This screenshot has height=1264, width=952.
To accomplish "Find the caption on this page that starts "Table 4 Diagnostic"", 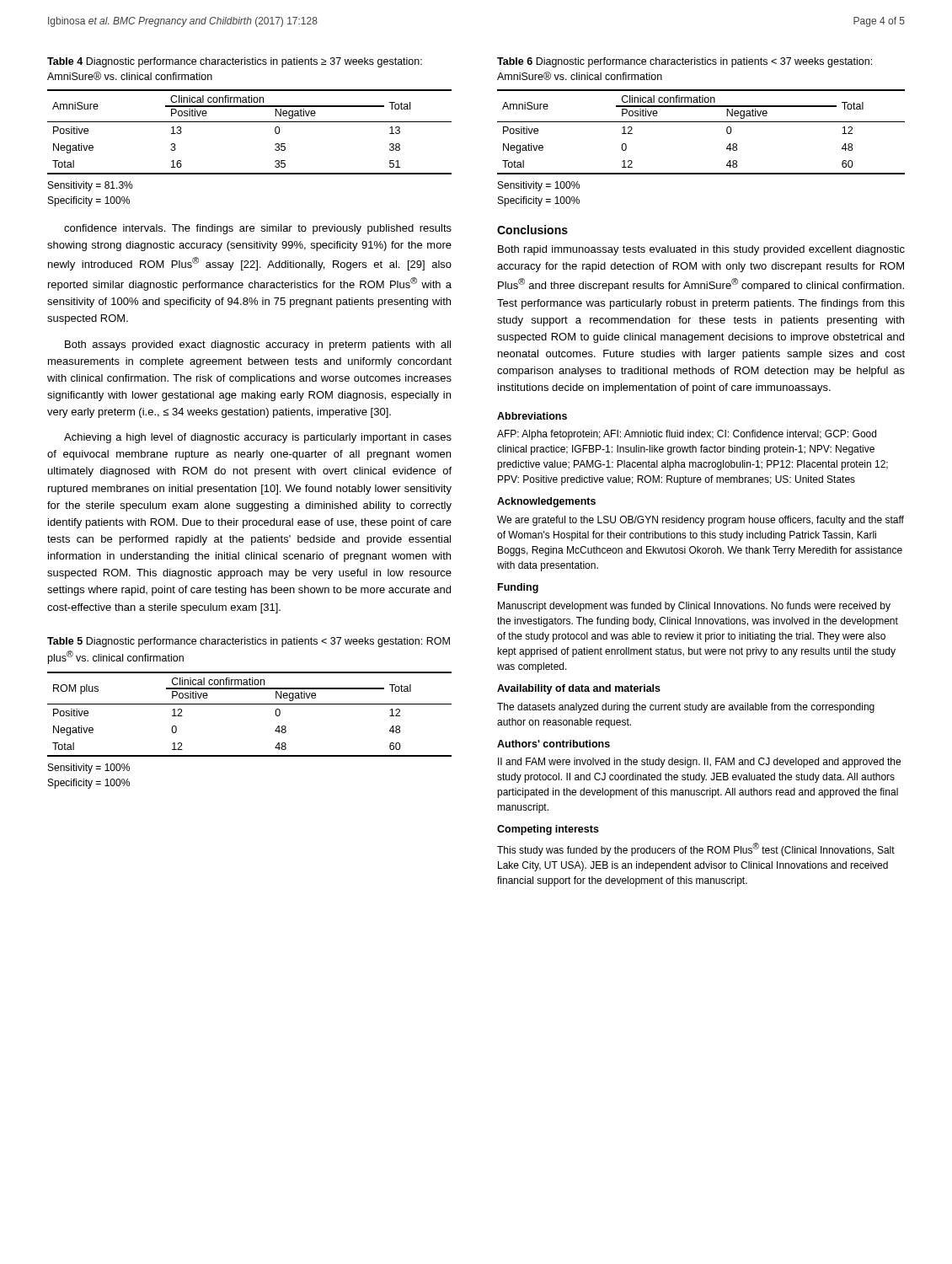I will pyautogui.click(x=235, y=69).
